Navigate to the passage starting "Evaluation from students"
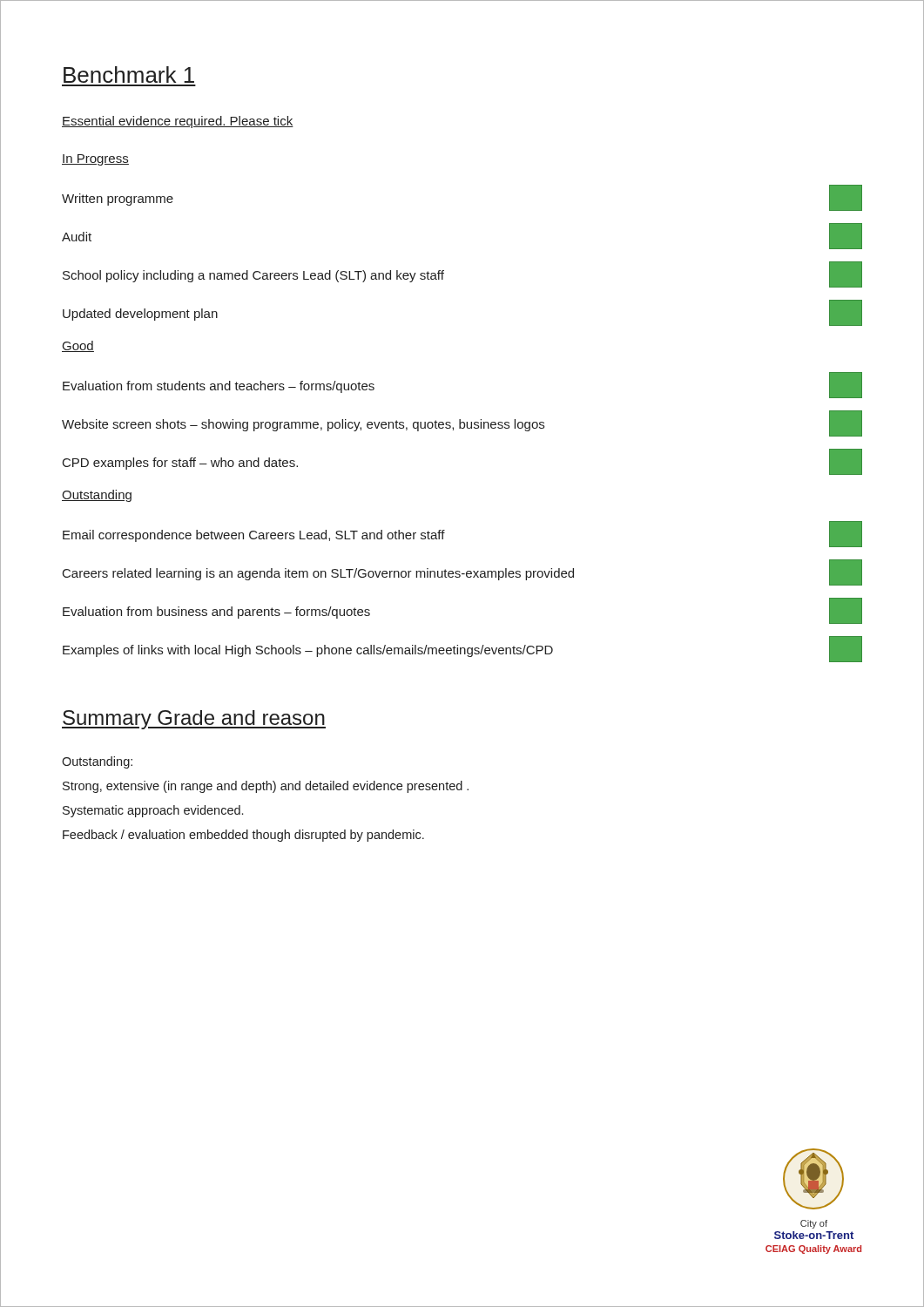This screenshot has width=924, height=1307. coord(334,385)
